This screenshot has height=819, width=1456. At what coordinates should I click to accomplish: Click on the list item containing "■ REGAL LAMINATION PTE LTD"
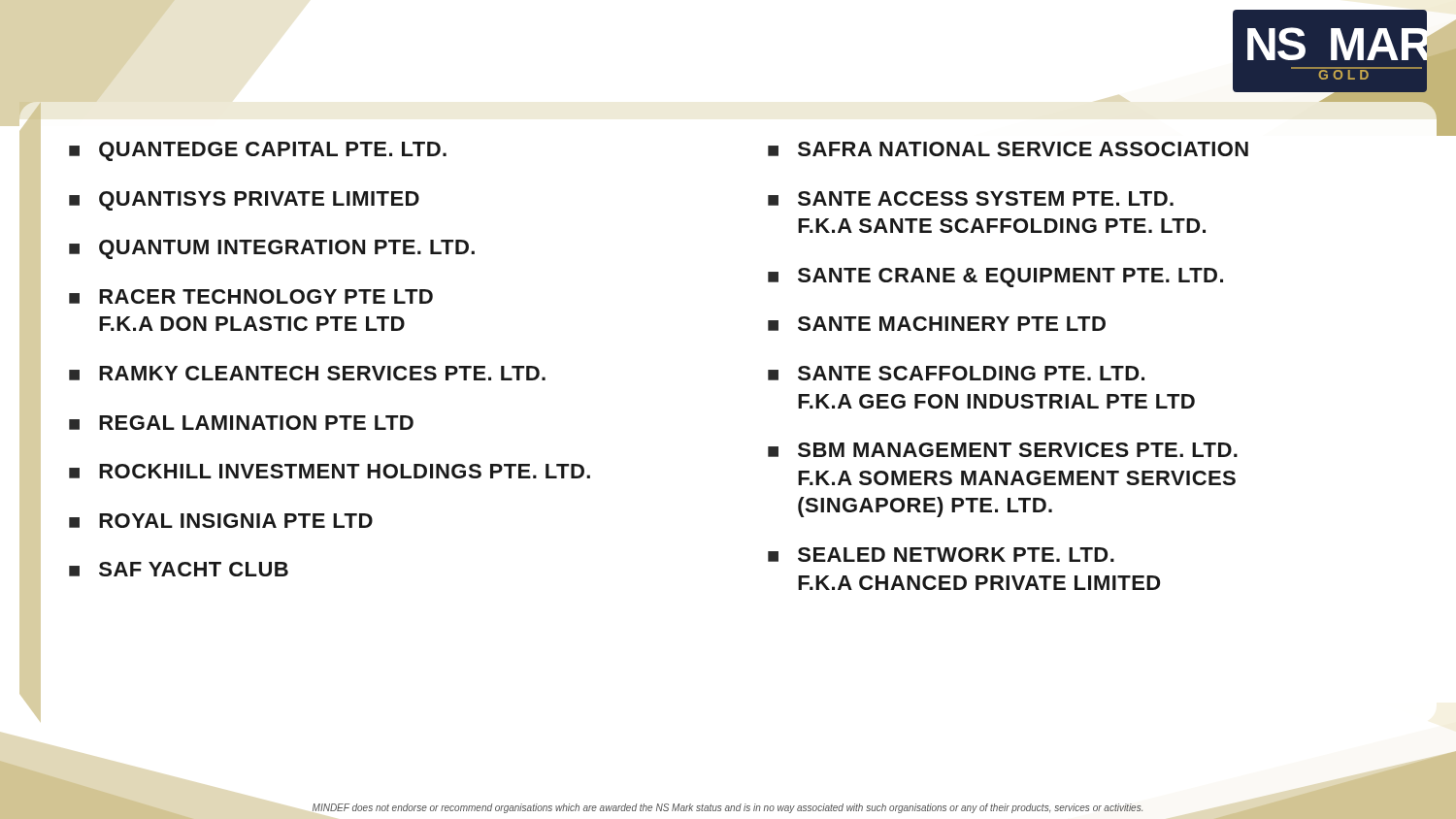(241, 423)
